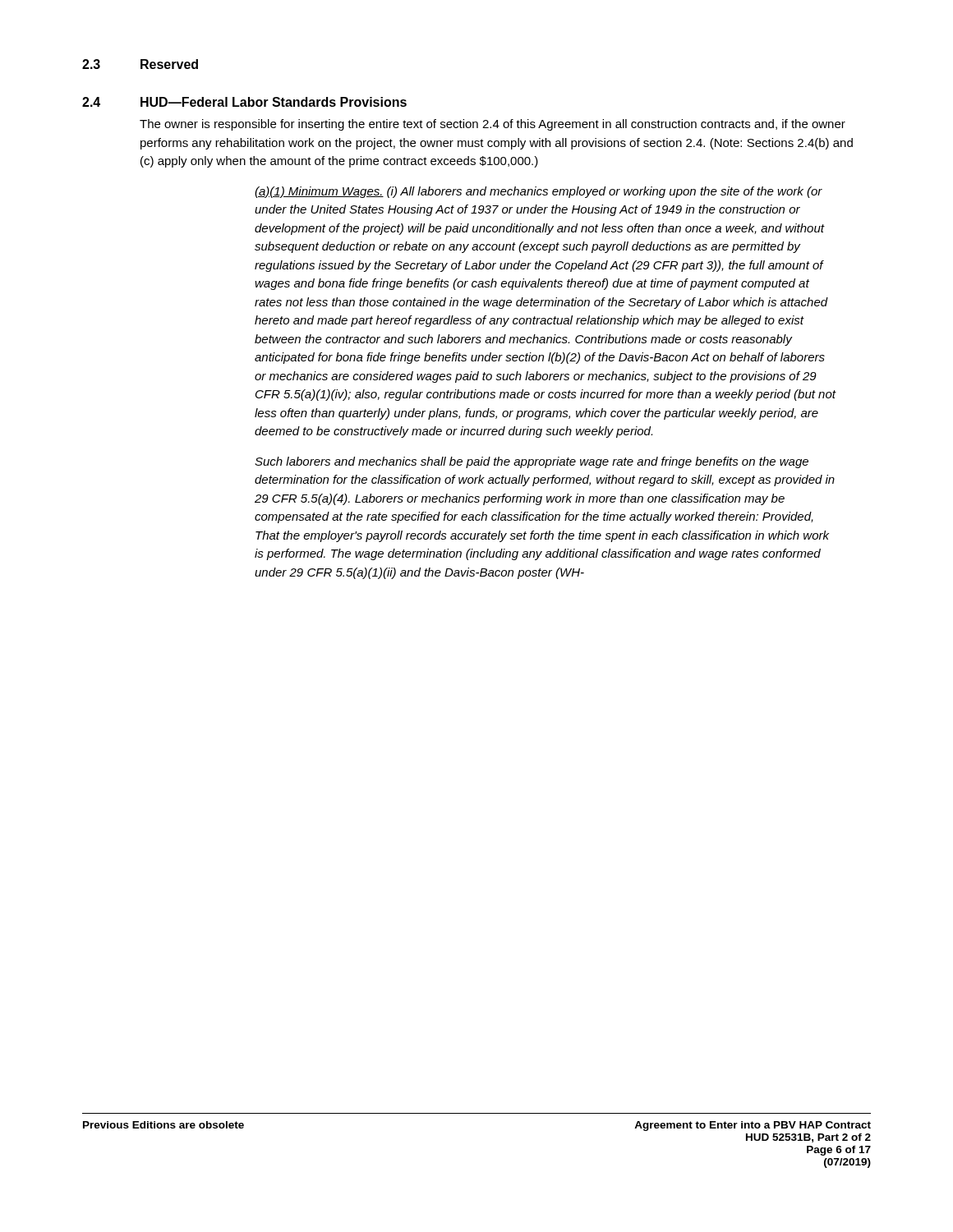This screenshot has height=1232, width=953.
Task: Click on the section header that says "2.3 Reserved"
Action: coord(141,65)
